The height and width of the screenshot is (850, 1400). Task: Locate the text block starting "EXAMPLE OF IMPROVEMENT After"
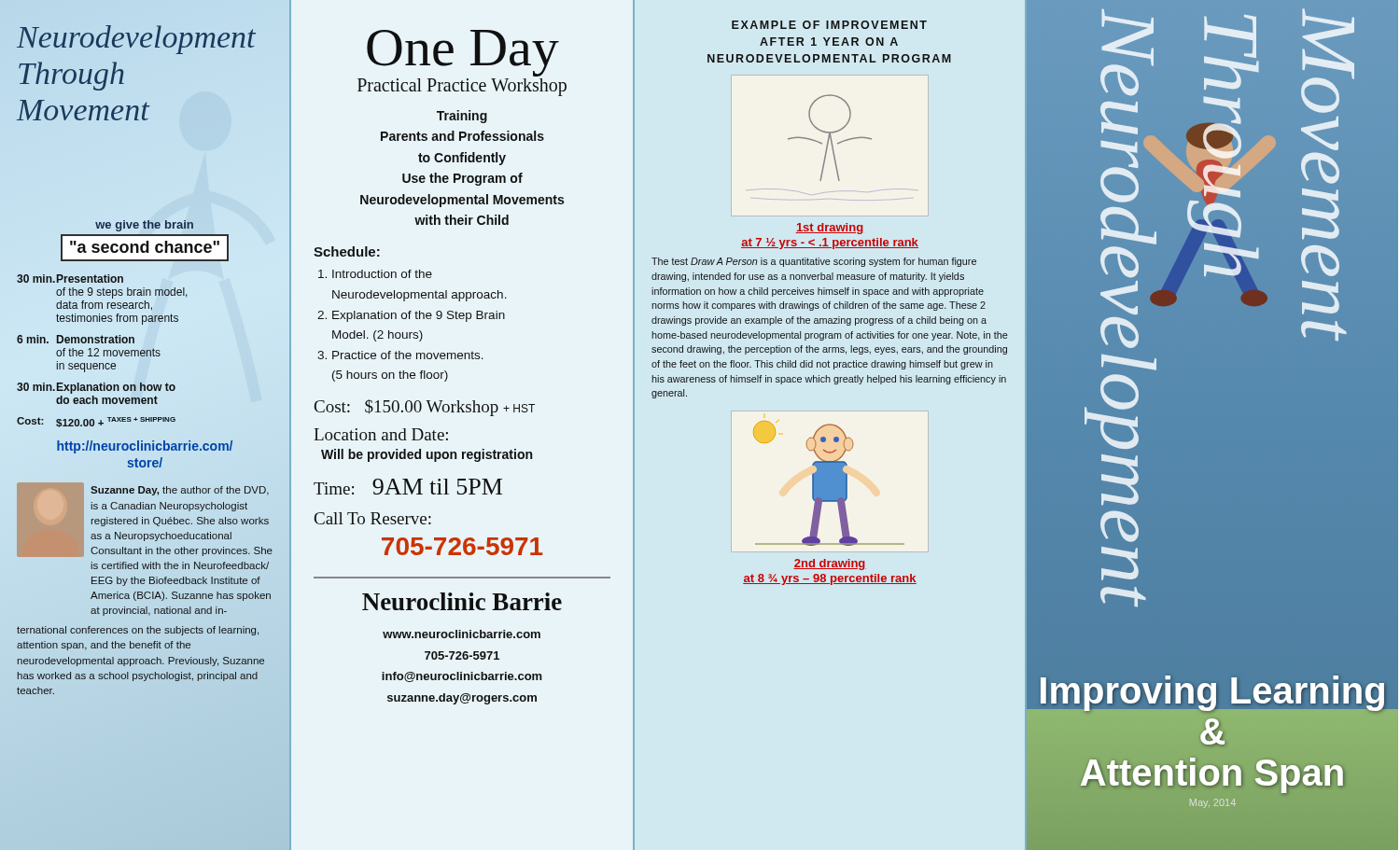pyautogui.click(x=830, y=42)
